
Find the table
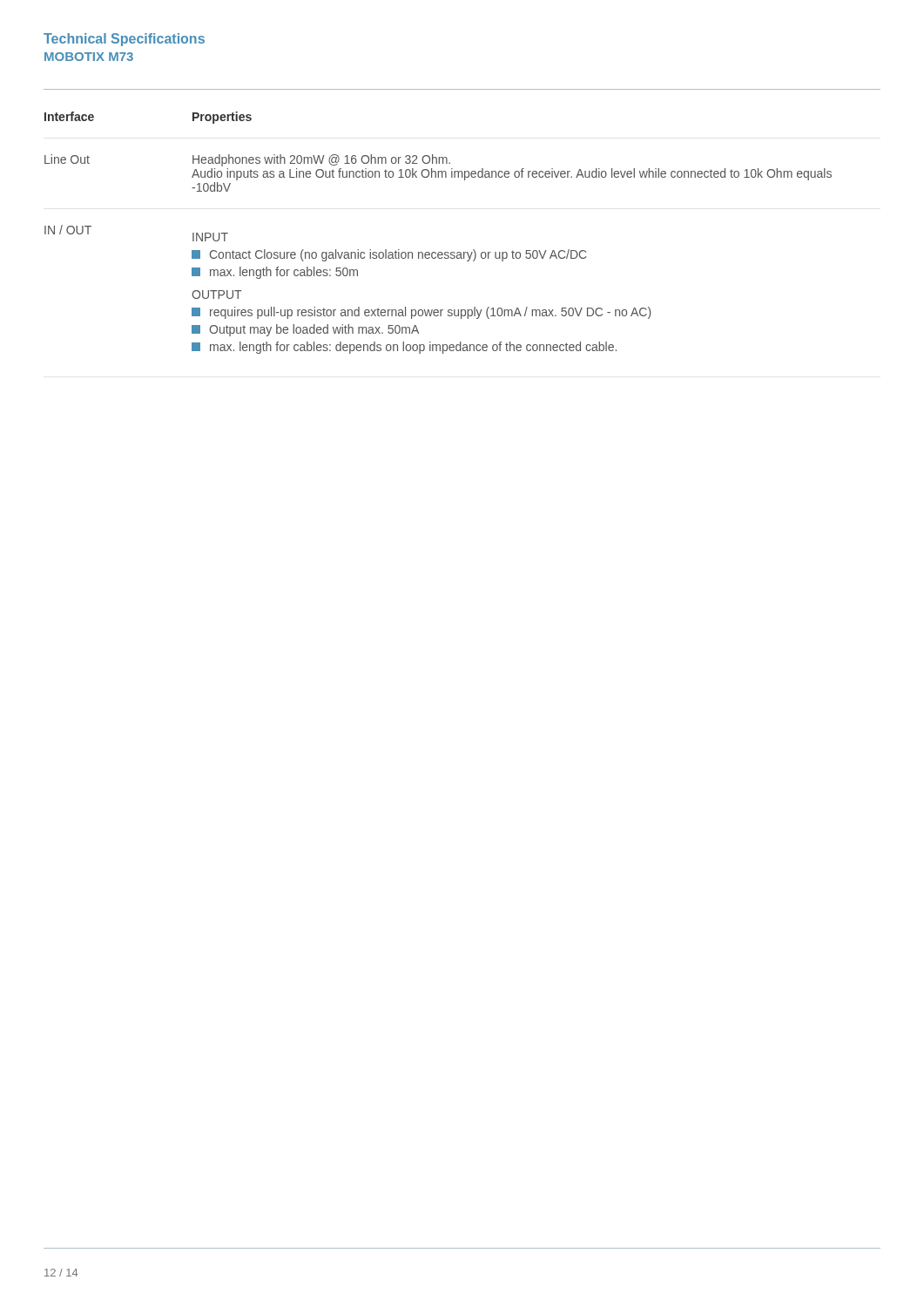pos(462,237)
